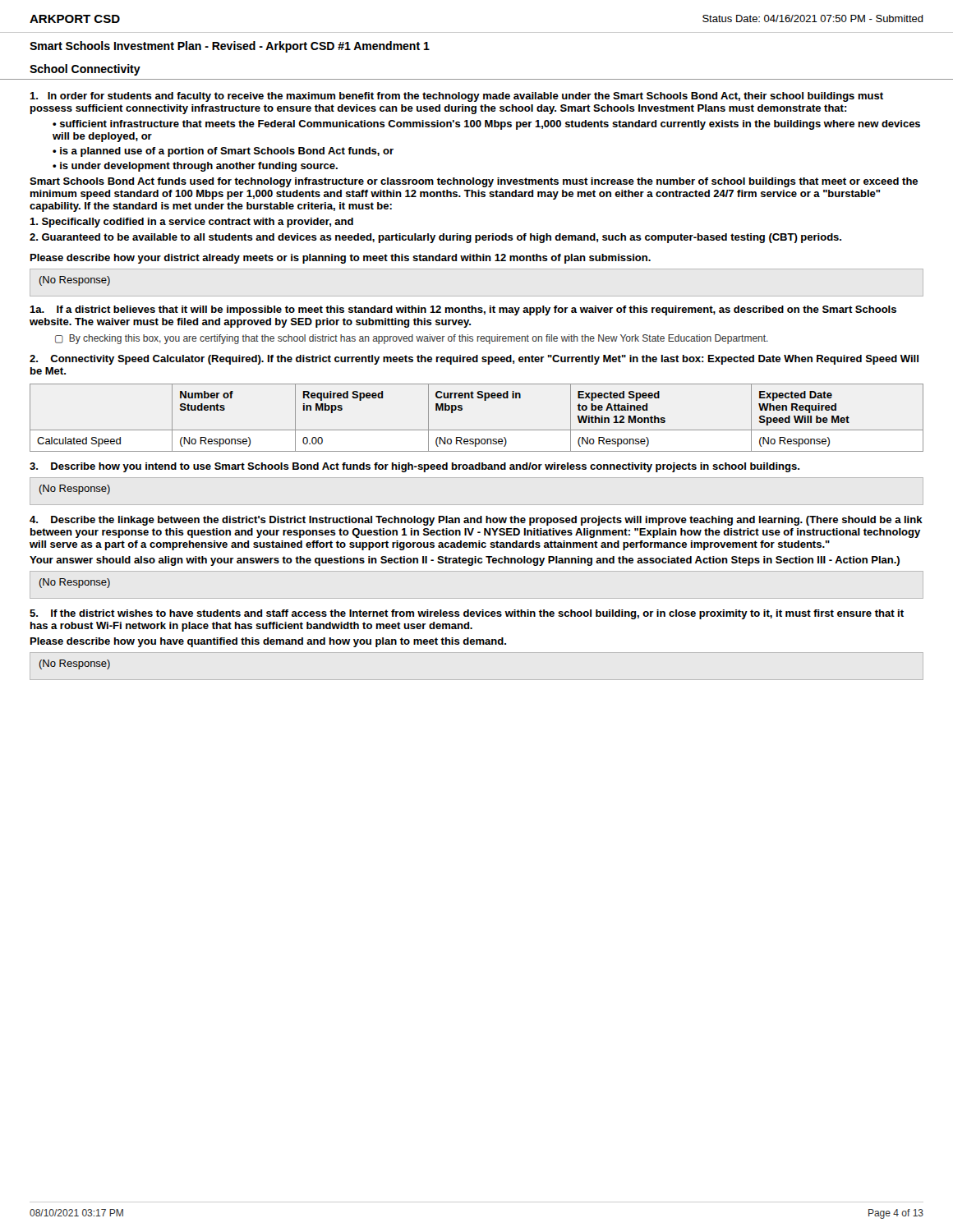953x1232 pixels.
Task: Find the text block starting "3. Describe how you intend to use Smart"
Action: 414,467
